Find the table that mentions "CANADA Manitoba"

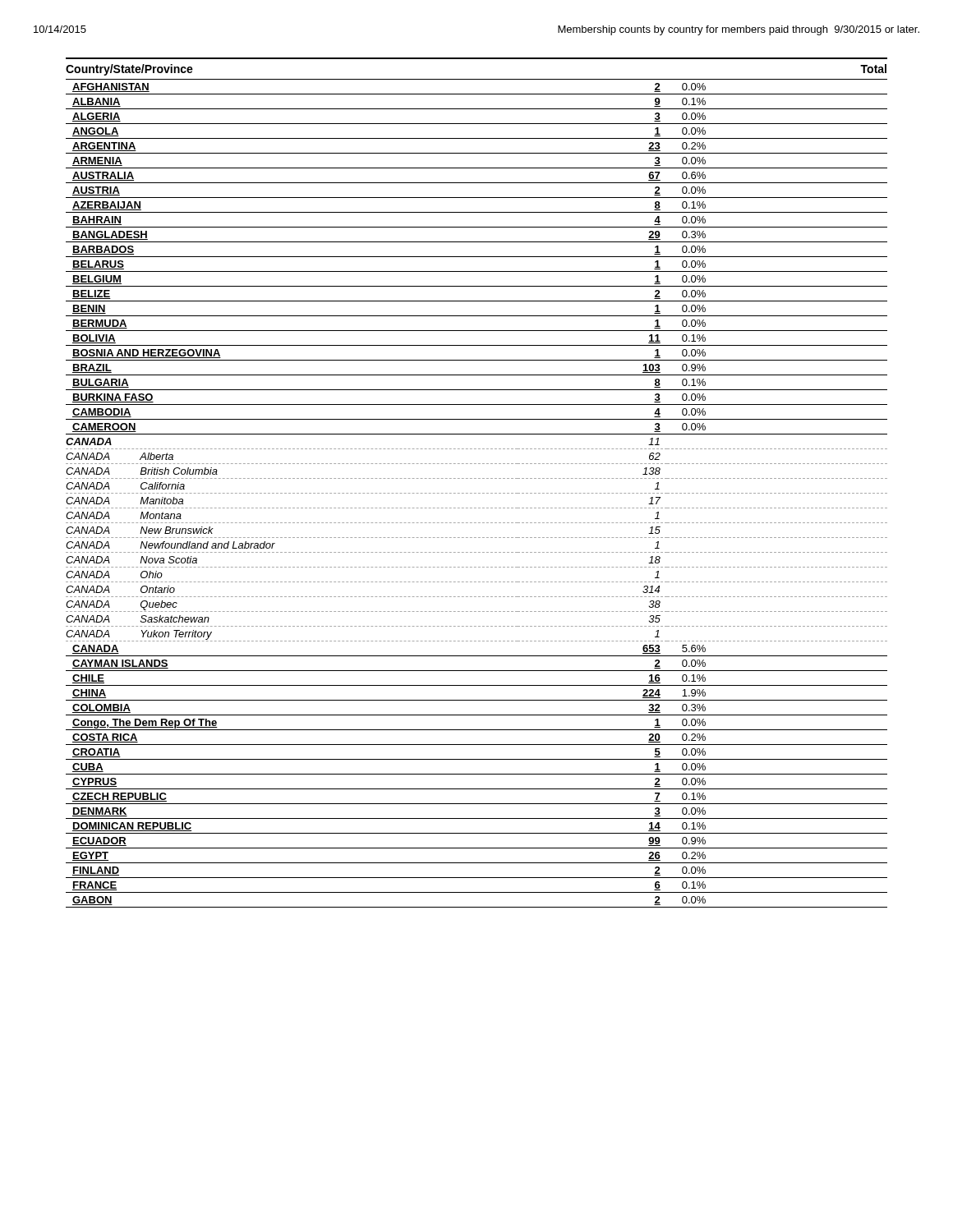click(x=476, y=483)
